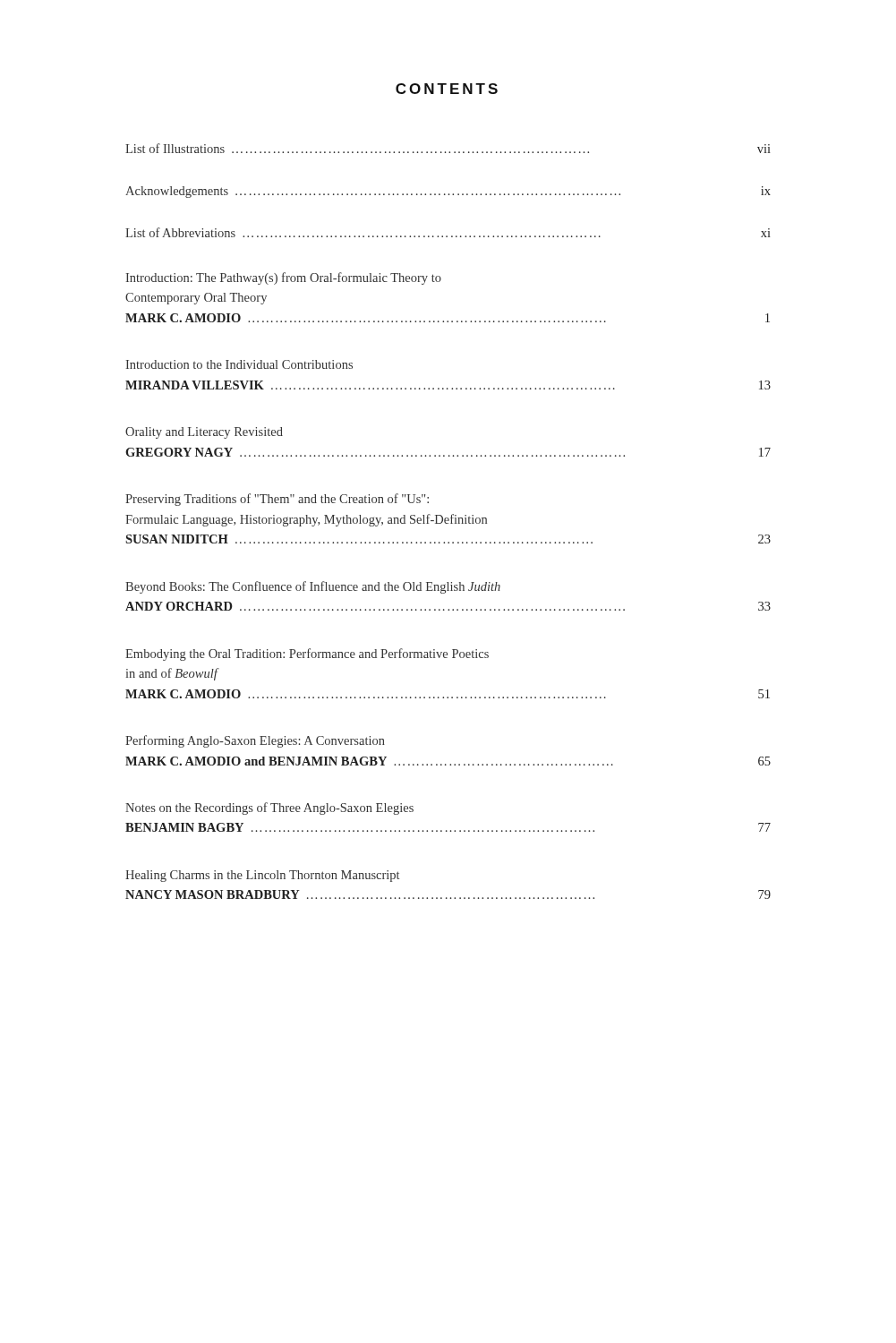Point to the text block starting "Notes on the Recordings of"

(269, 808)
